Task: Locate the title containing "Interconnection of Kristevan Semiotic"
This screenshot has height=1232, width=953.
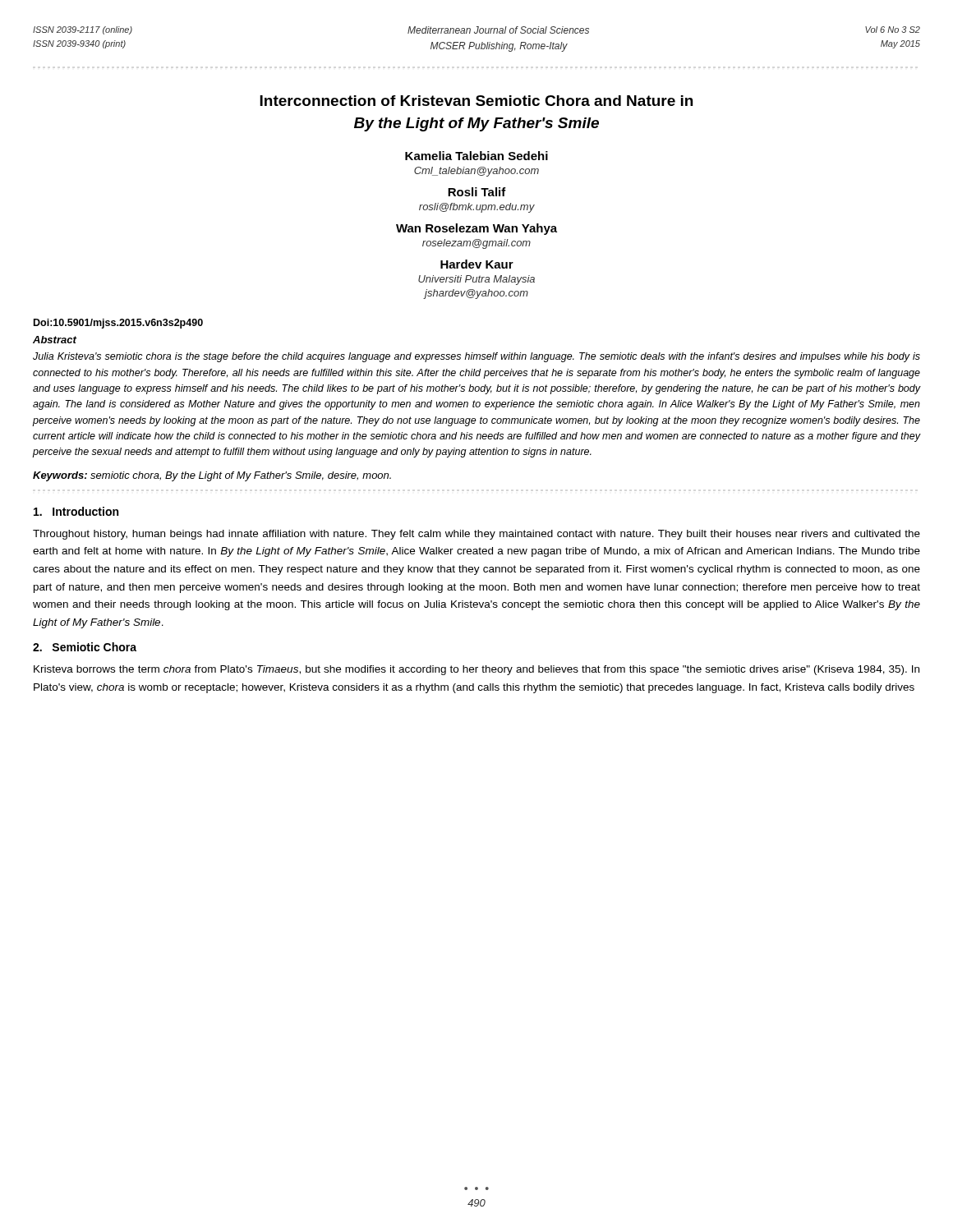Action: point(476,112)
